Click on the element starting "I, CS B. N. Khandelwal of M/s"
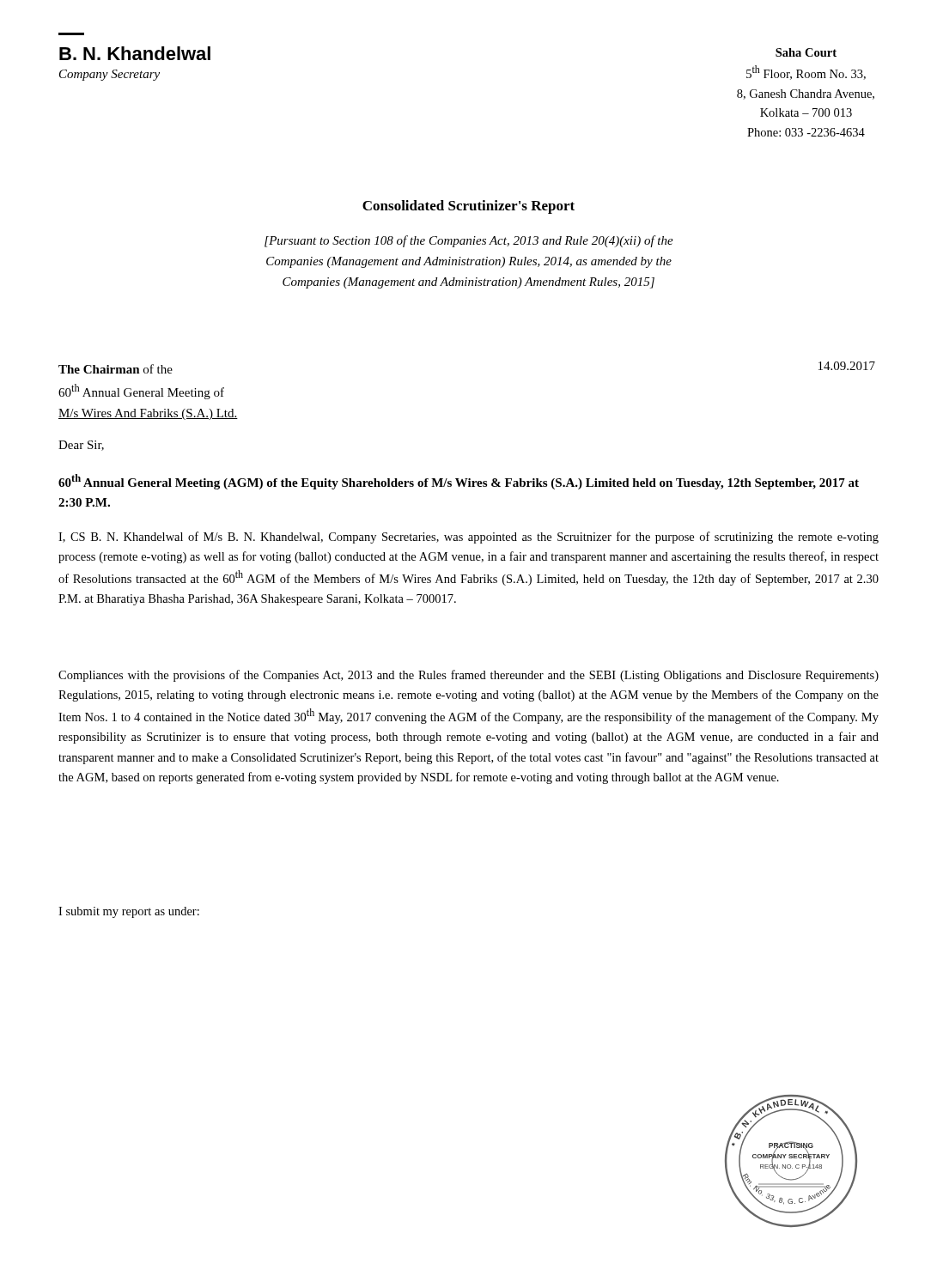This screenshot has width=937, height=1288. click(468, 568)
